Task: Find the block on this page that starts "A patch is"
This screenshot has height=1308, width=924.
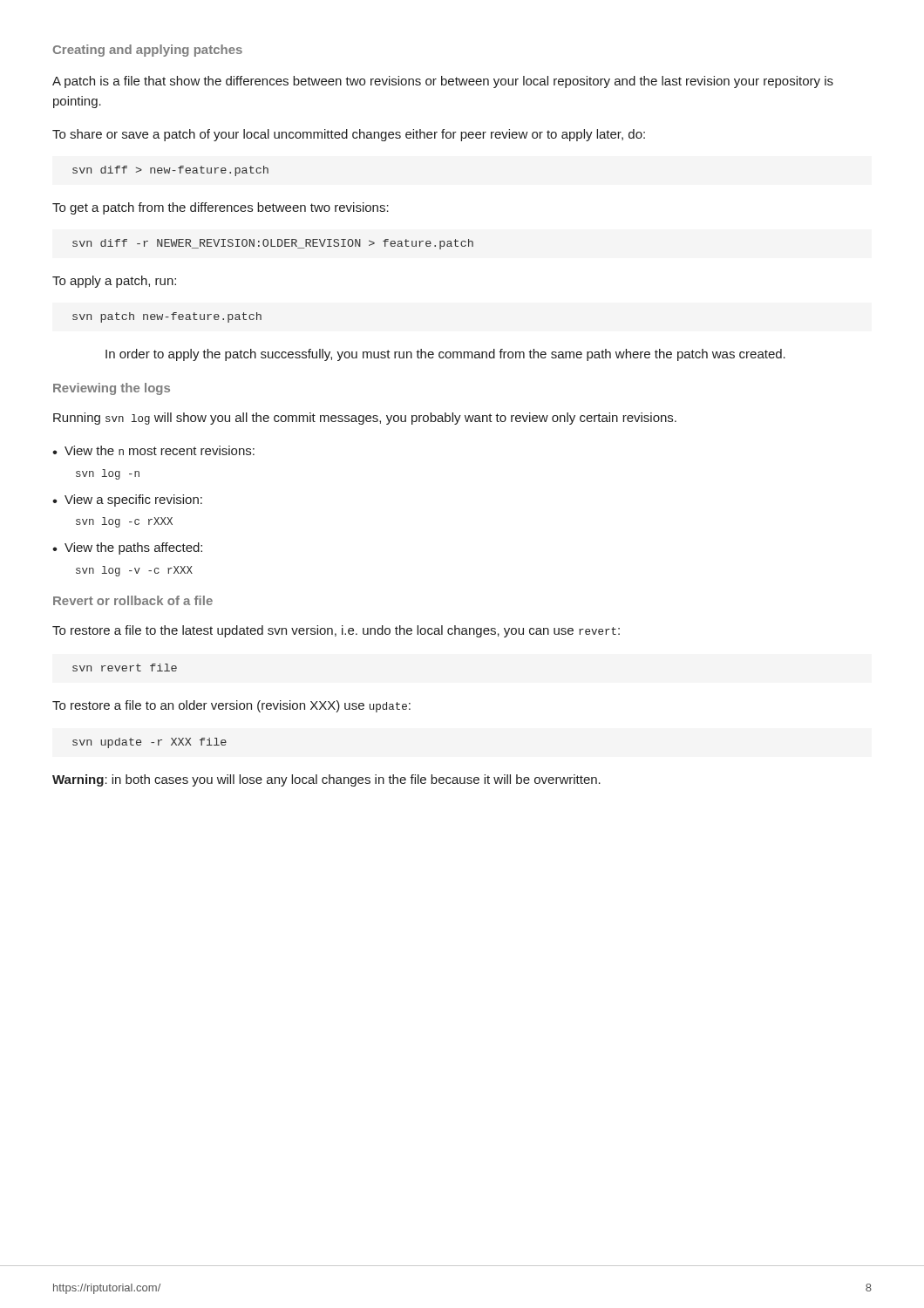Action: [443, 91]
